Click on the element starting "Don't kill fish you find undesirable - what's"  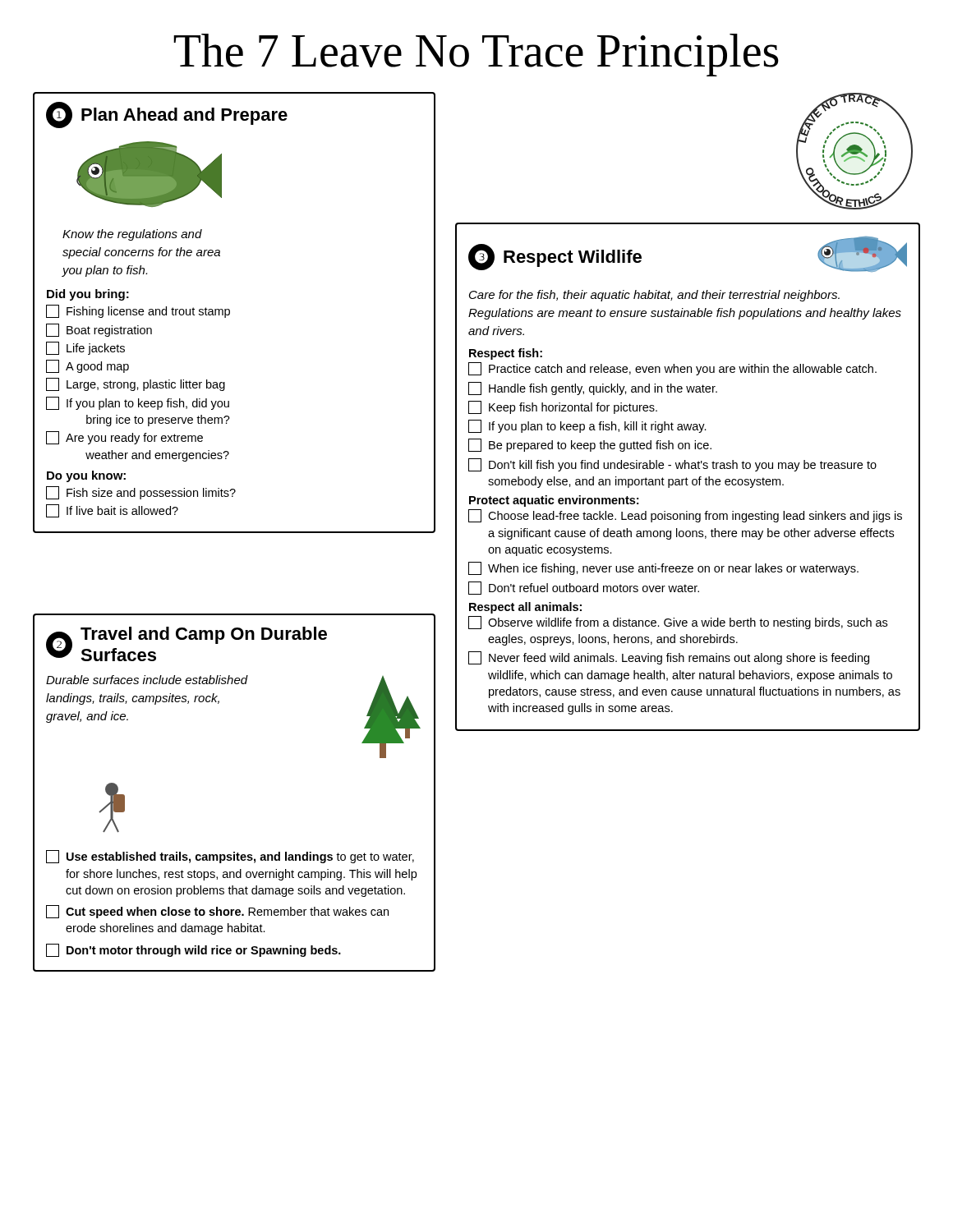click(x=688, y=473)
